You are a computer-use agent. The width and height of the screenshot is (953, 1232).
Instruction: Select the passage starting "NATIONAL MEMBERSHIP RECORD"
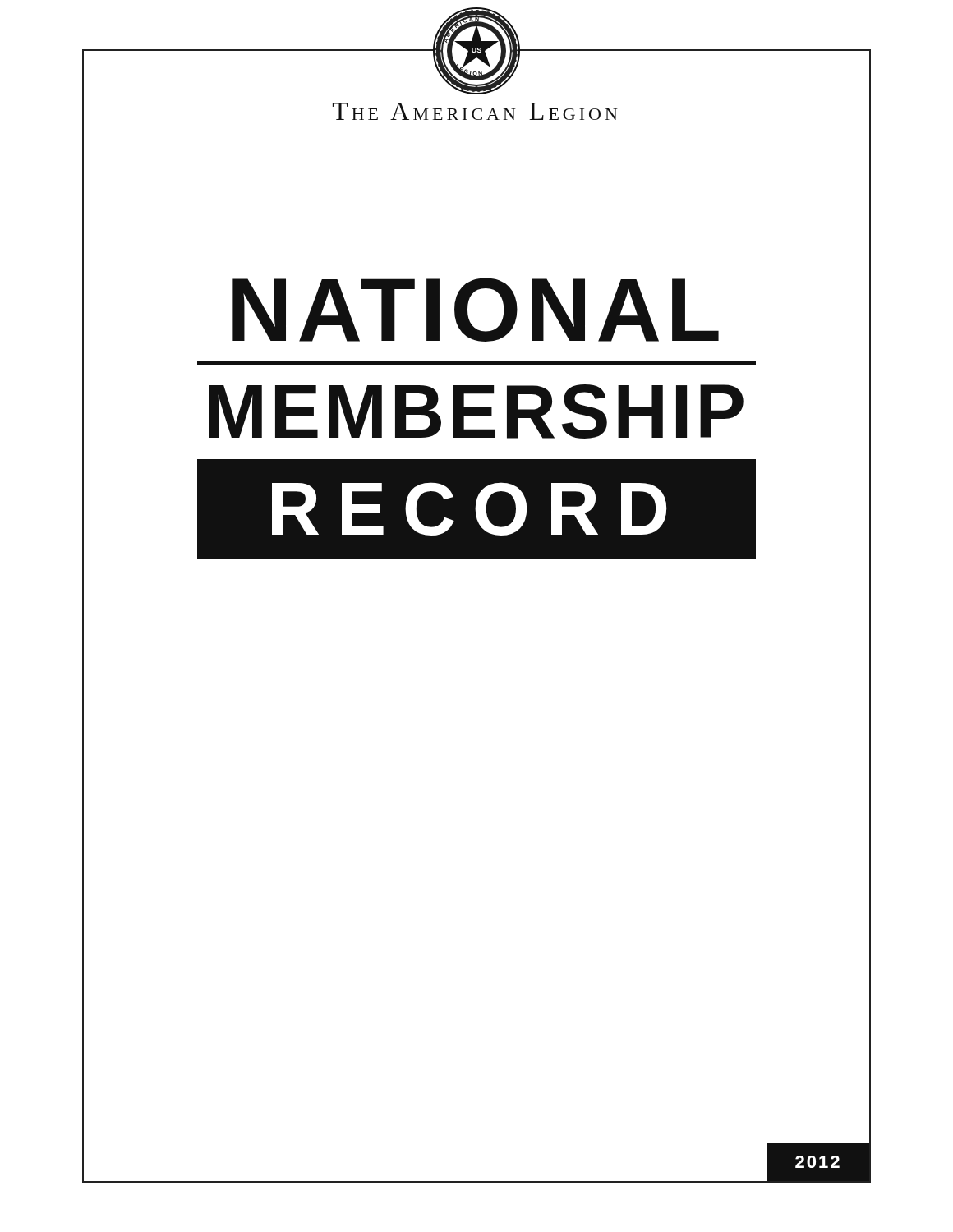tap(476, 412)
